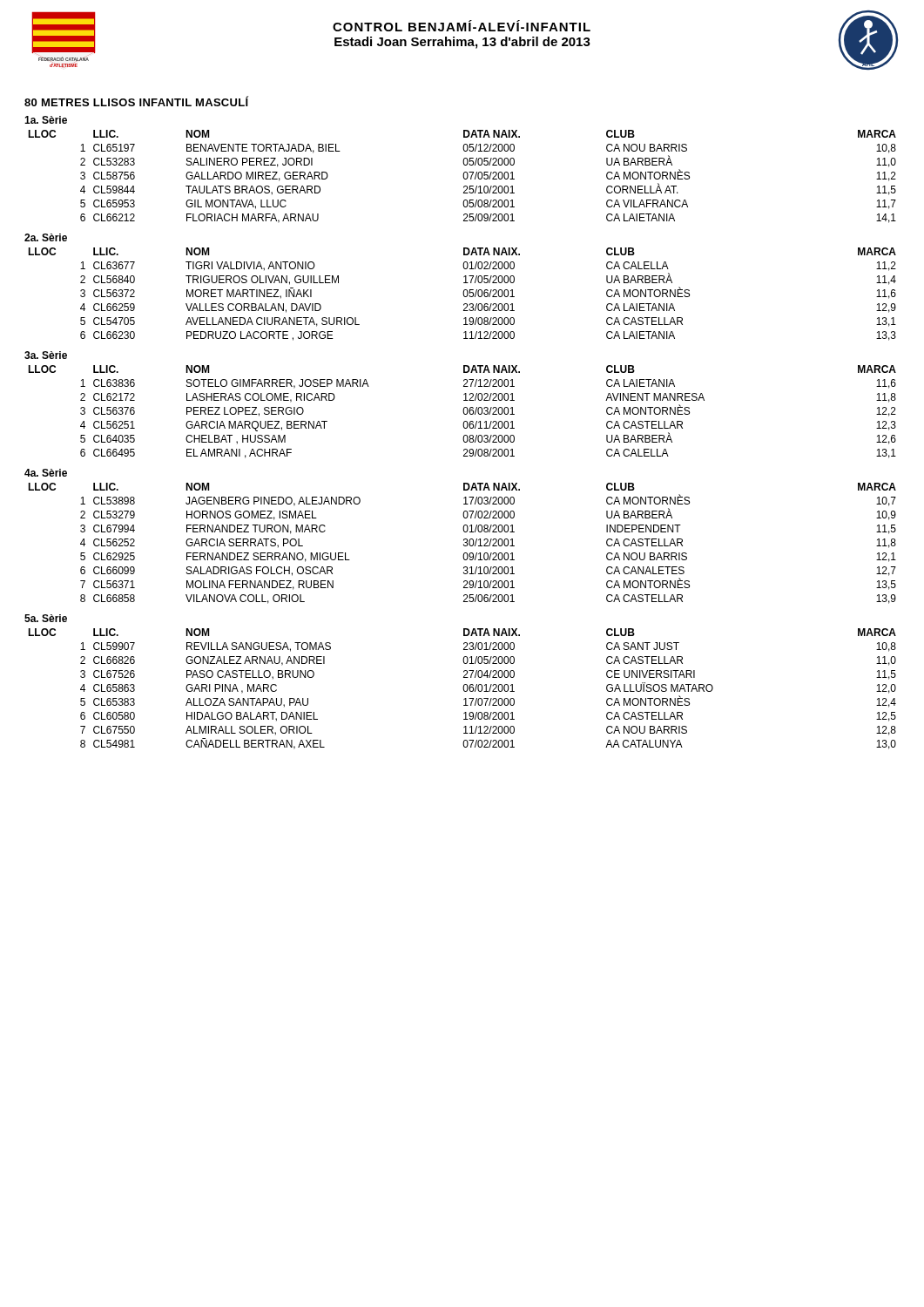Point to "3a. Sèrie"

pos(46,356)
